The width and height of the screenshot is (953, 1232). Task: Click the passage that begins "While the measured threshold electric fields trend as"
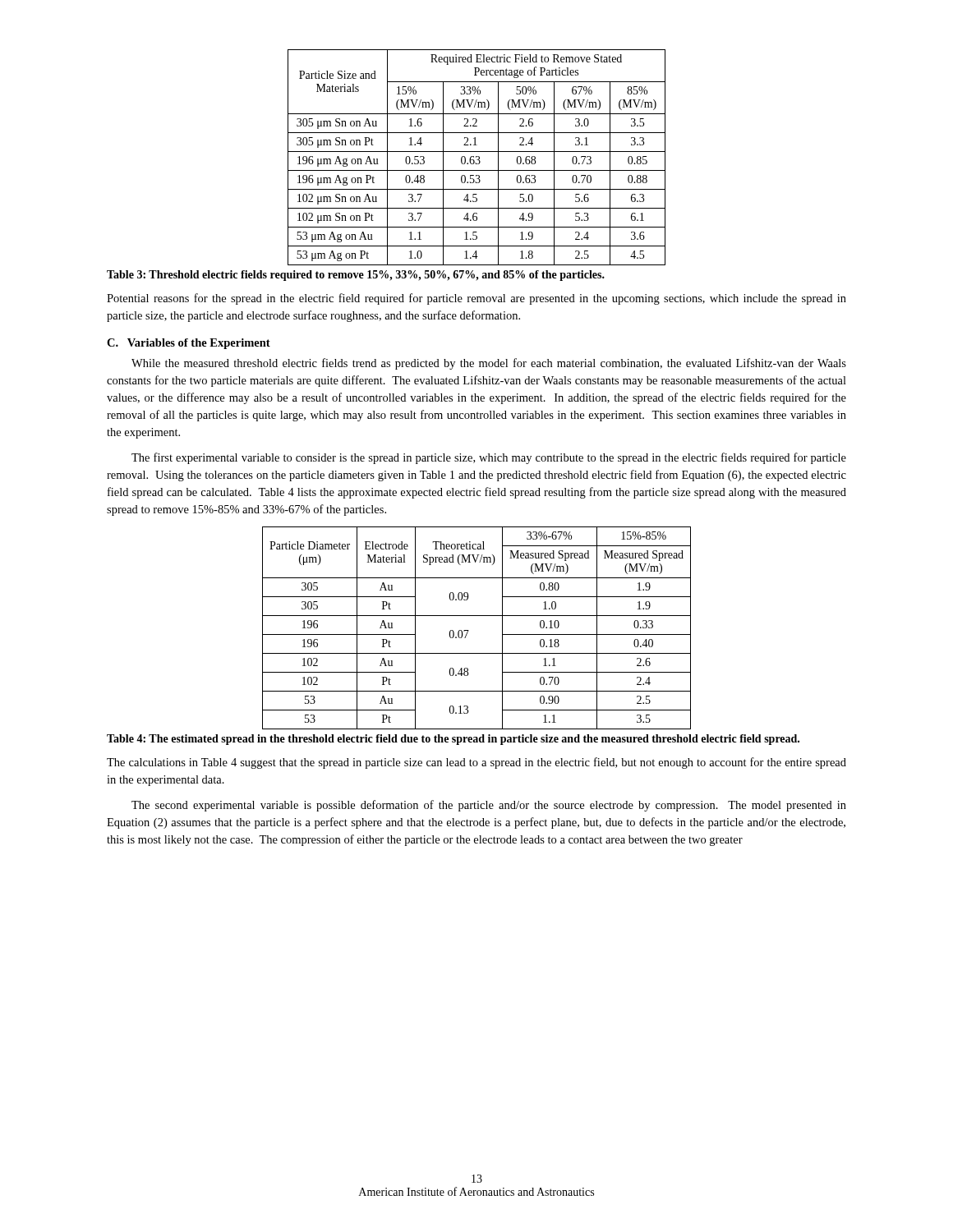[x=476, y=398]
